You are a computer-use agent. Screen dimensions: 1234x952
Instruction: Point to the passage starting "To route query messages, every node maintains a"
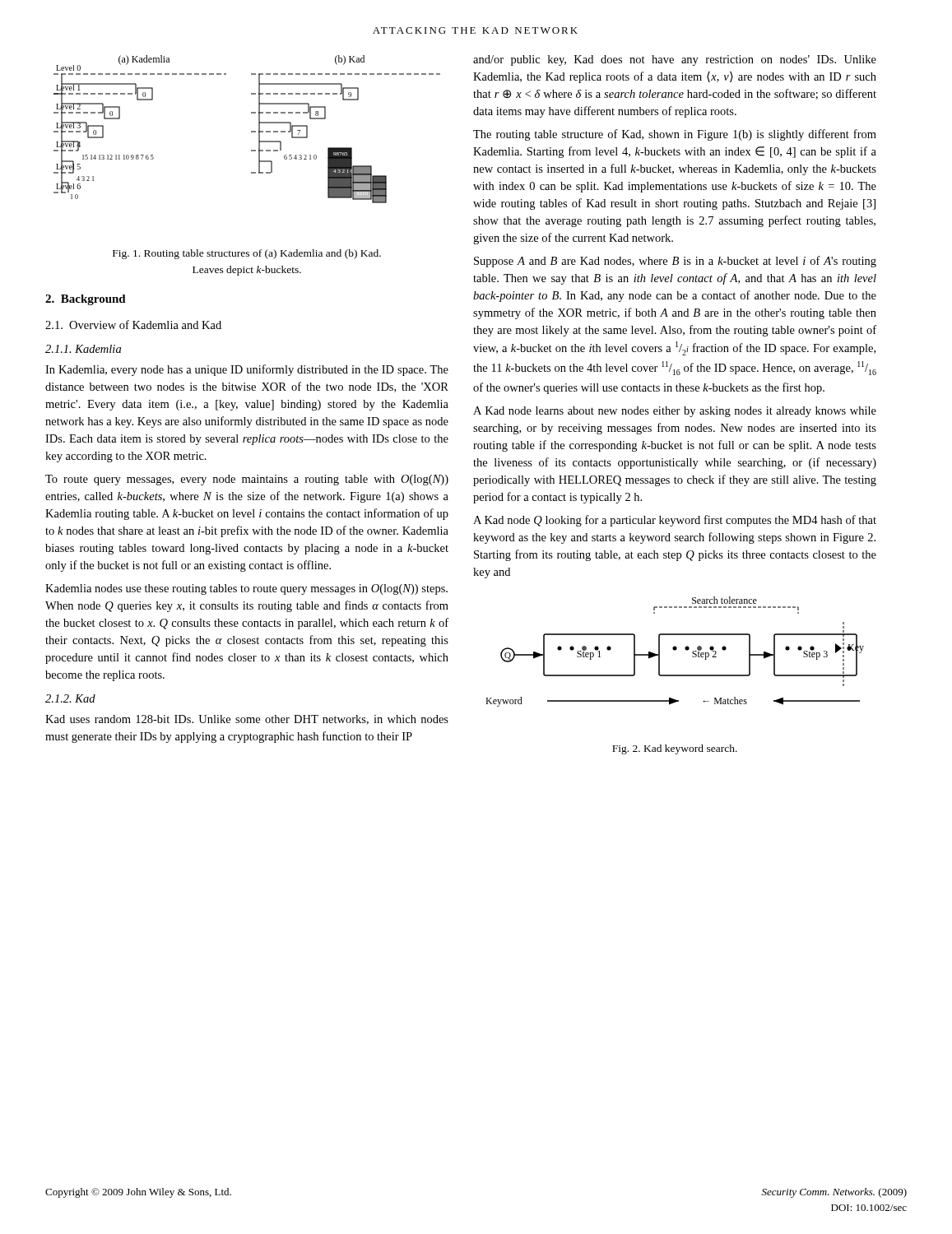[x=247, y=522]
